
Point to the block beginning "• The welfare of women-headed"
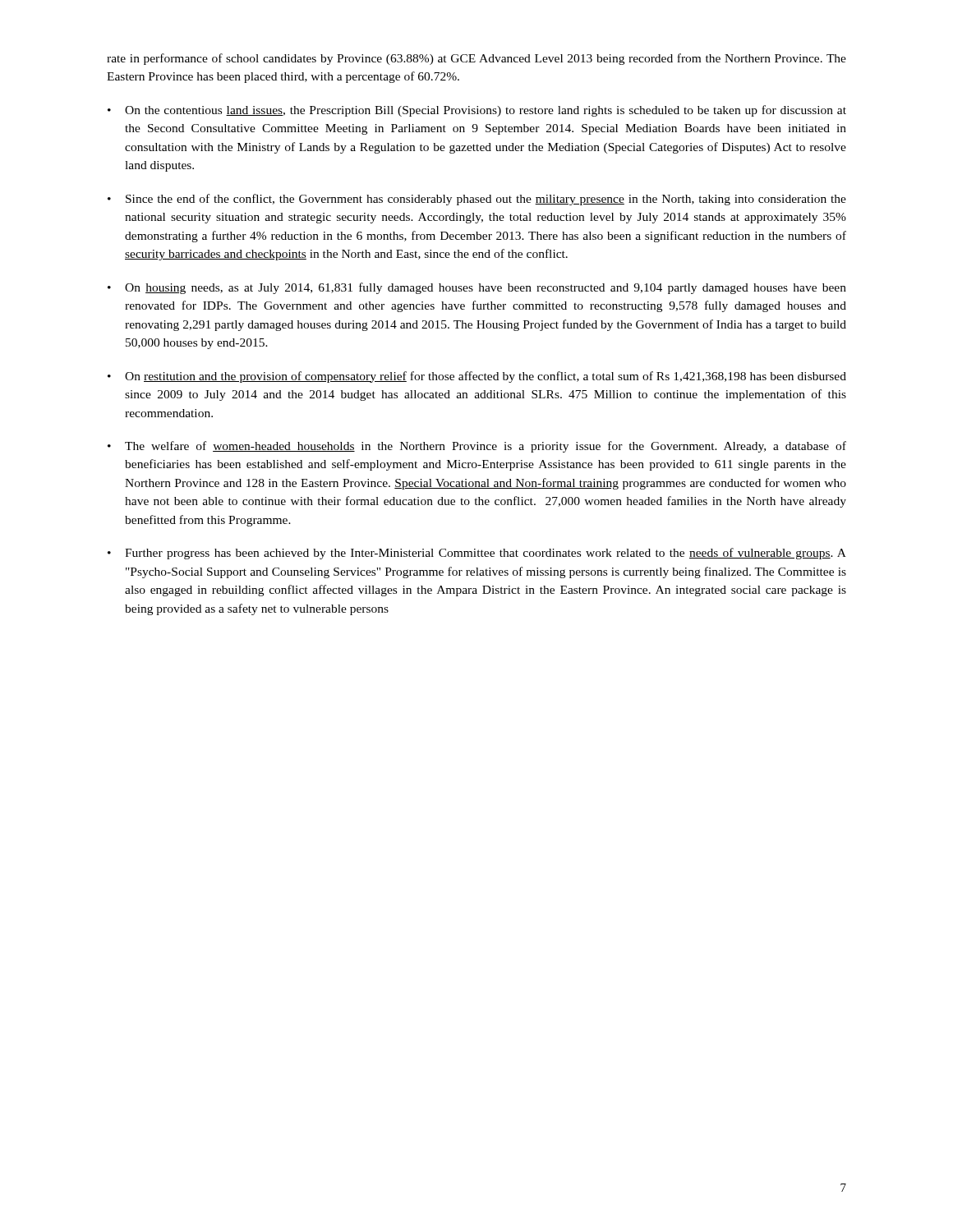pyautogui.click(x=476, y=483)
